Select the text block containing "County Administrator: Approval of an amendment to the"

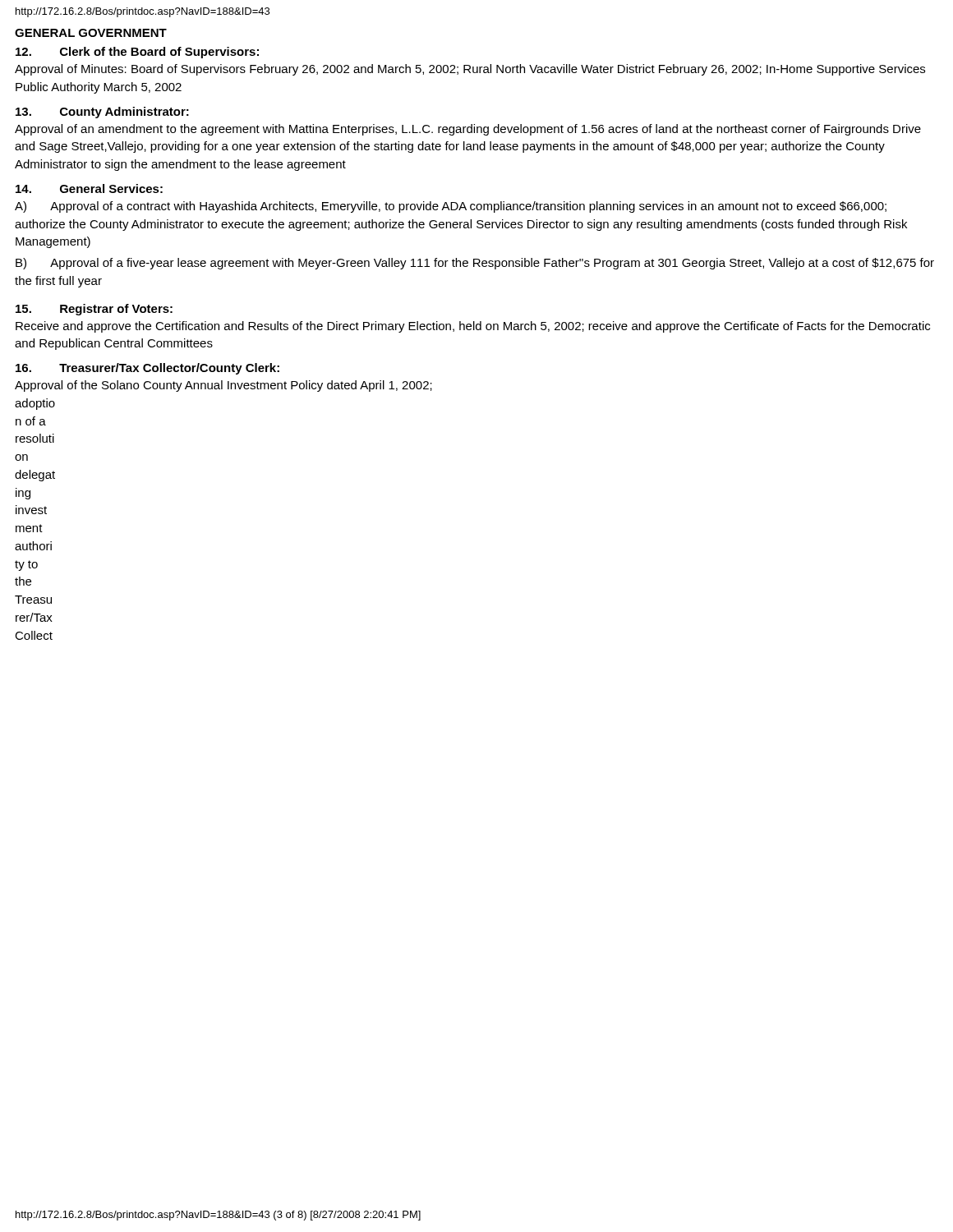click(476, 138)
